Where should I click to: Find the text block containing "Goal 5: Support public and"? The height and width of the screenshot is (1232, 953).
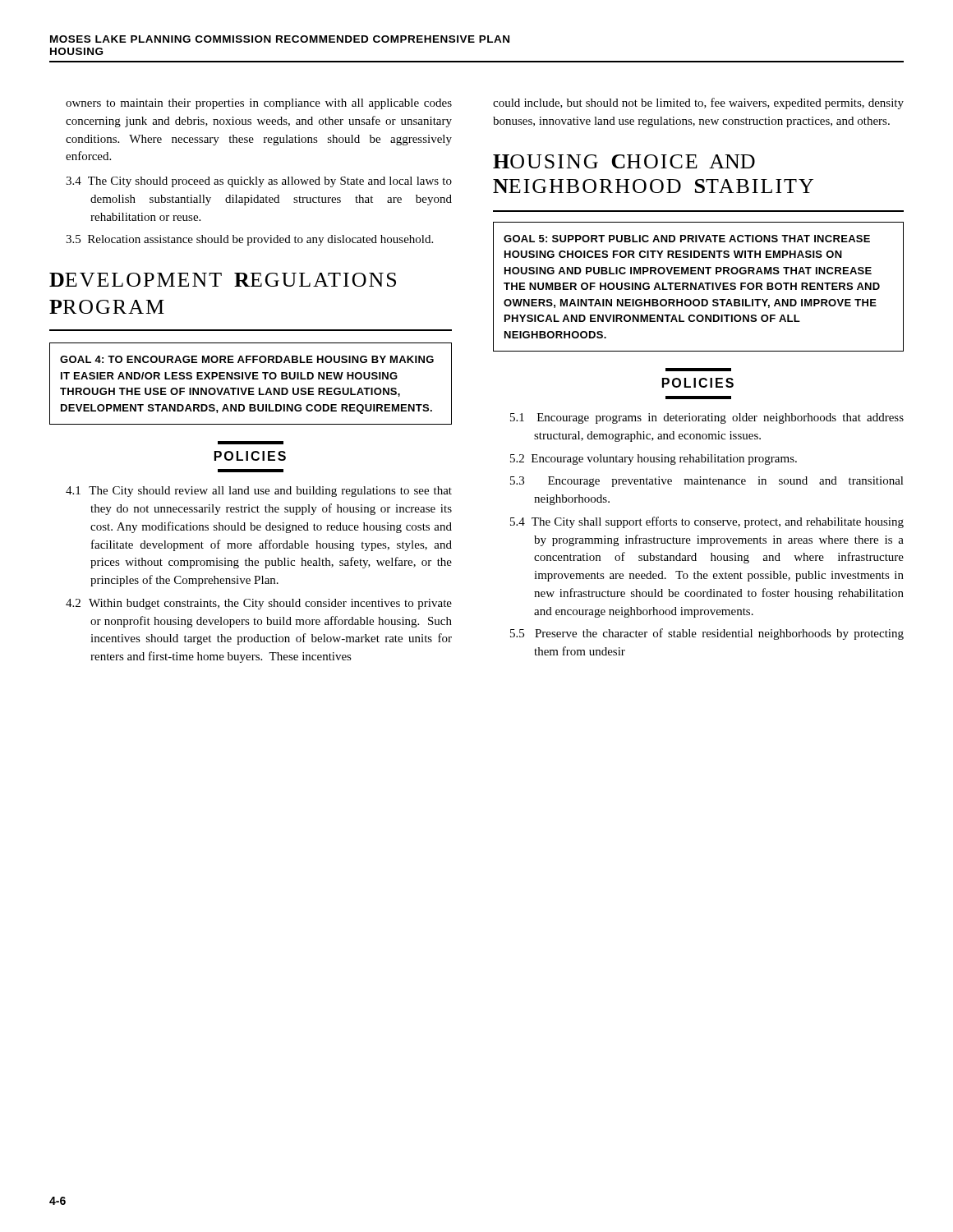692,286
